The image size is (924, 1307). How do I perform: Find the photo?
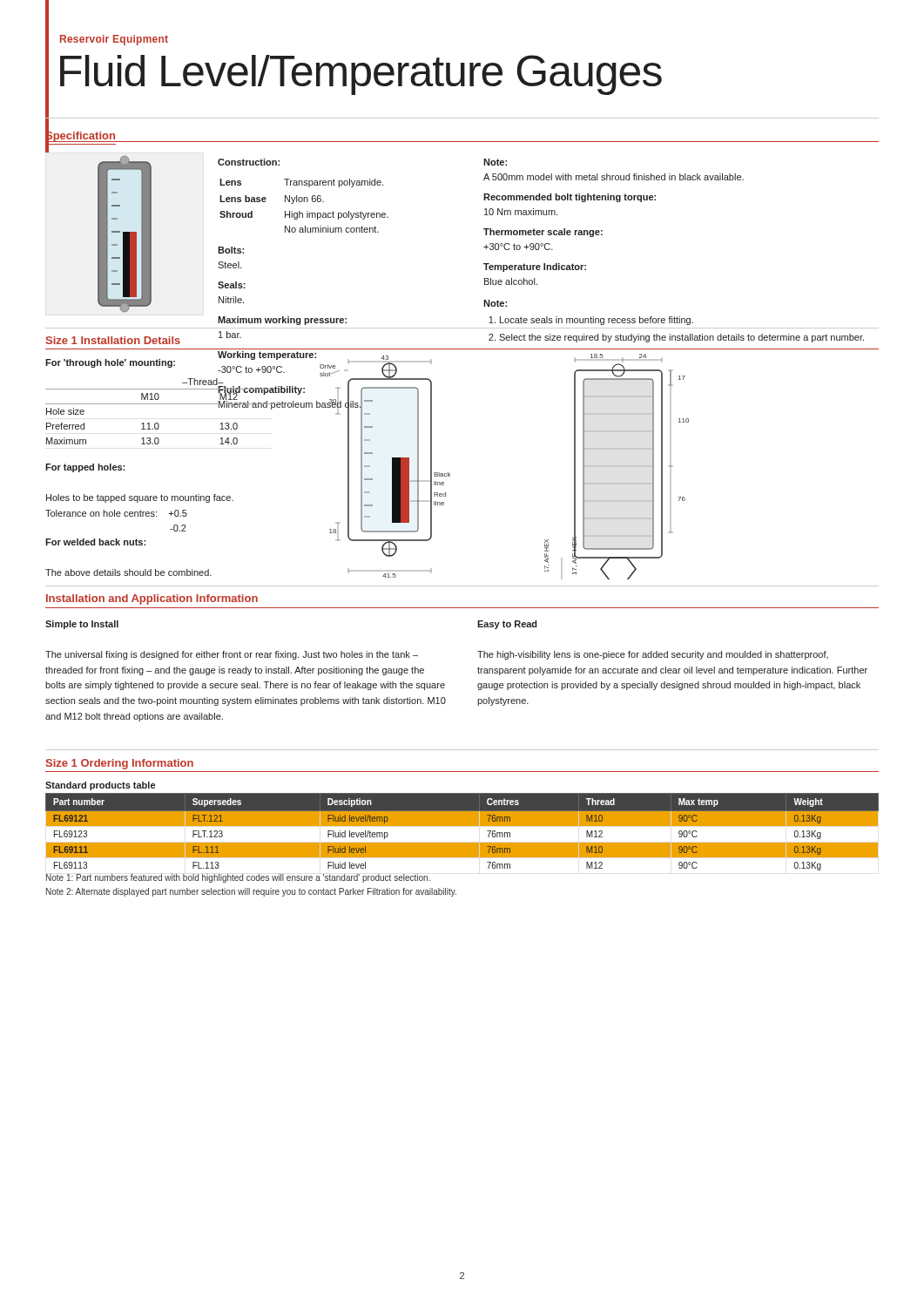pos(125,234)
